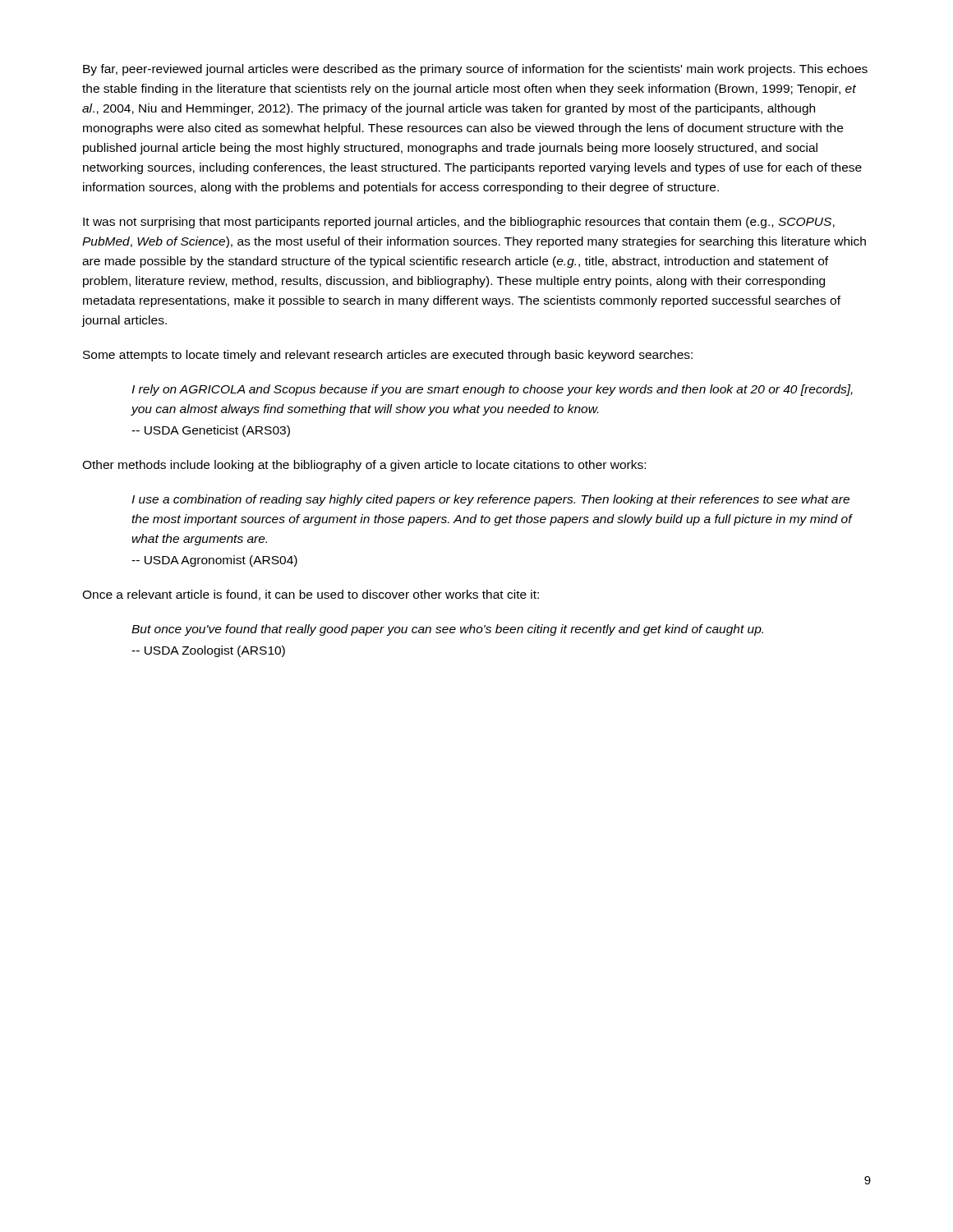
Task: Click on the text block that says "Some attempts to locate timely and relevant"
Action: (388, 355)
